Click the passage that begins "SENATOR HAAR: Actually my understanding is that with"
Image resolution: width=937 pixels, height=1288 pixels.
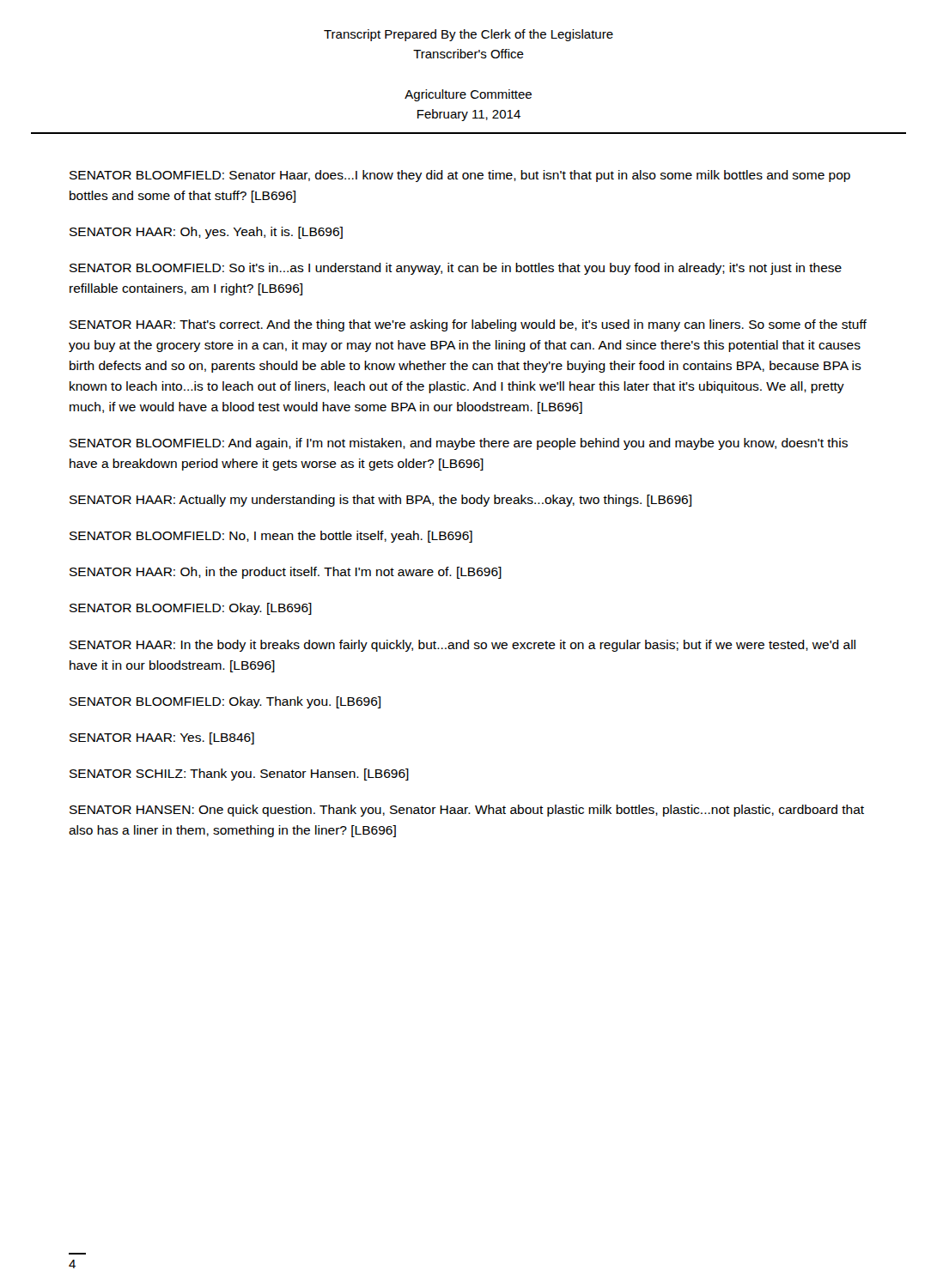[x=380, y=500]
